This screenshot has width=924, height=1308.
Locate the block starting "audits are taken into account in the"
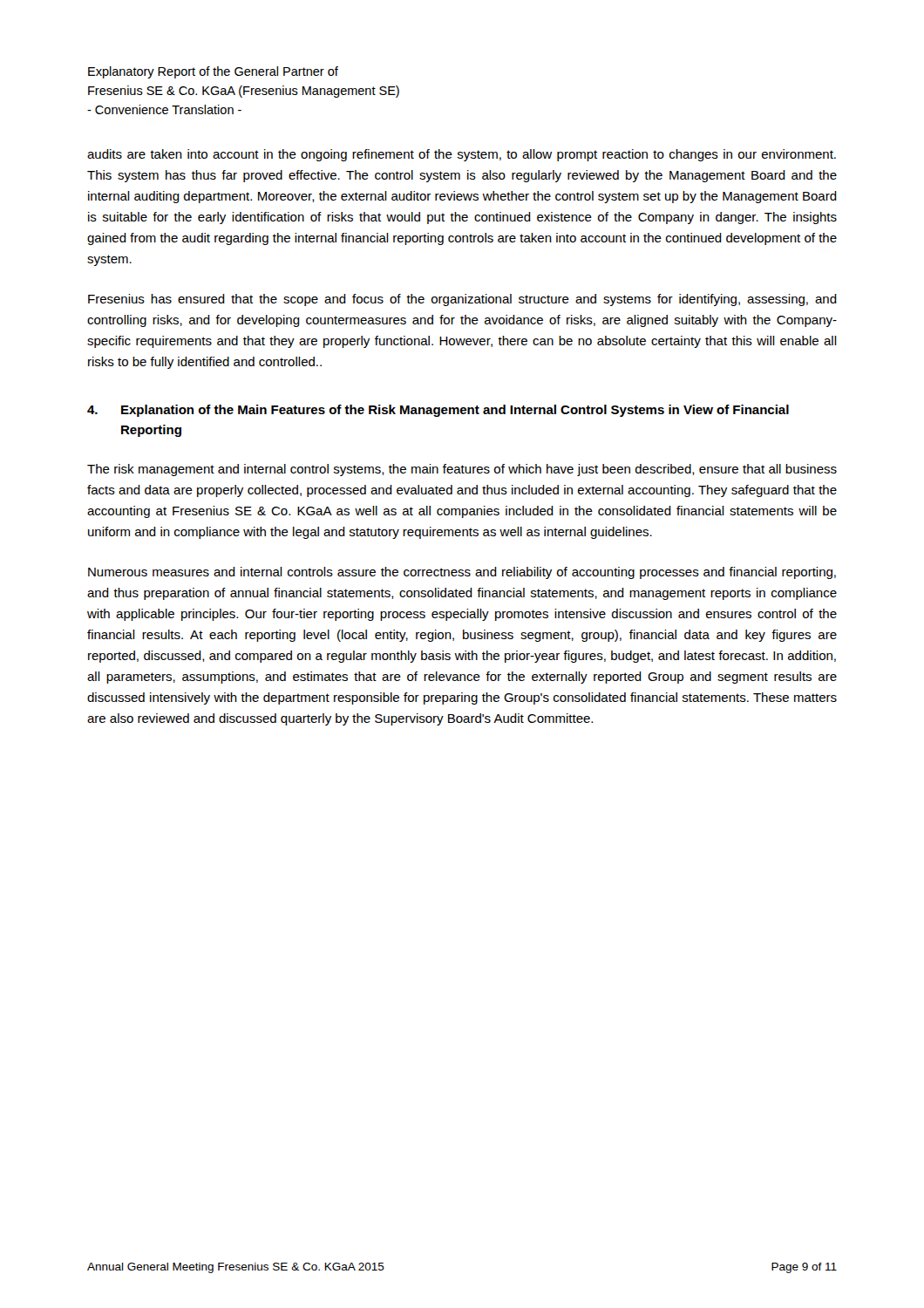[x=462, y=206]
